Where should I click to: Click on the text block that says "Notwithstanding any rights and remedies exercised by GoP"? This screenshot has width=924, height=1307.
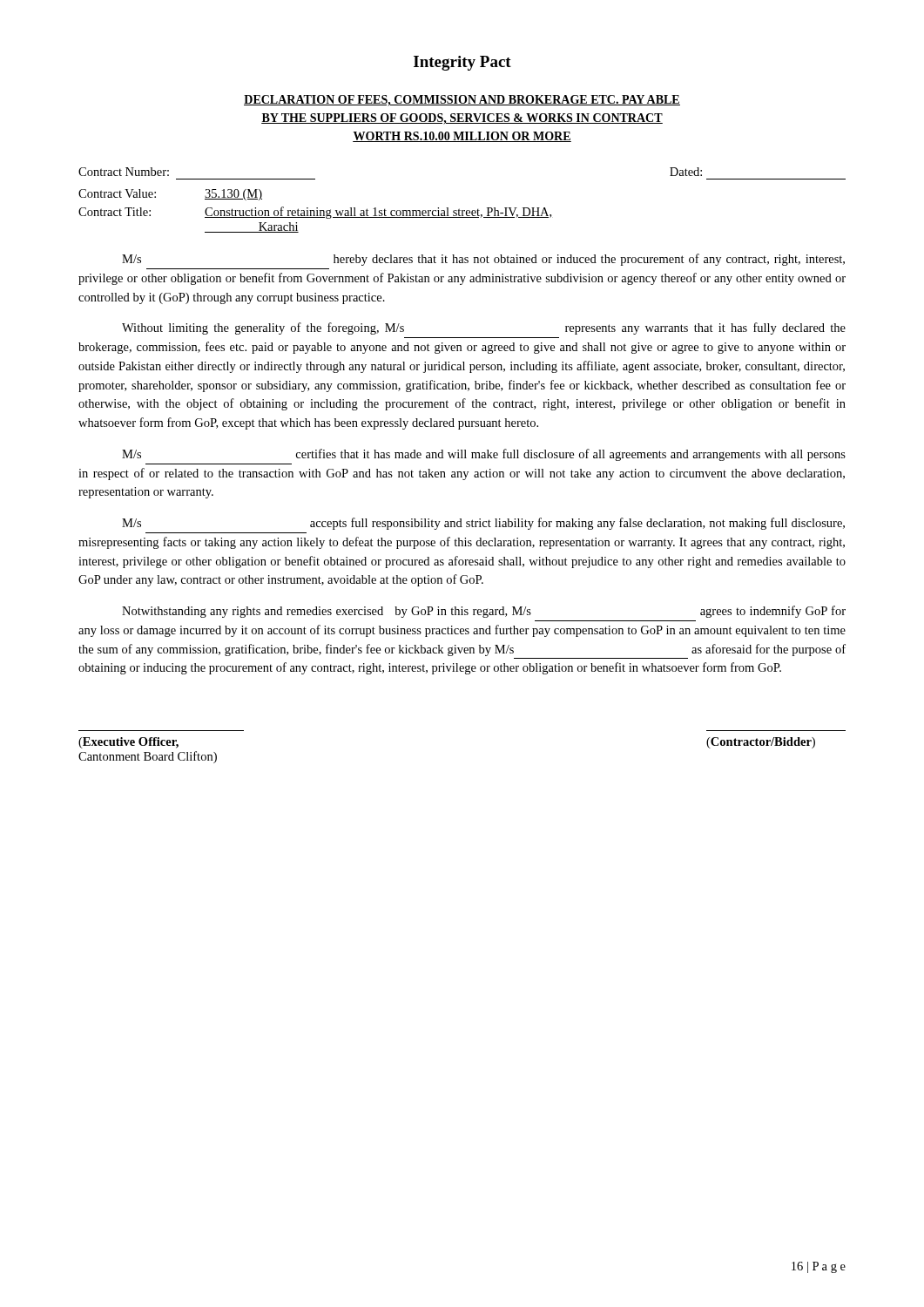[x=462, y=638]
